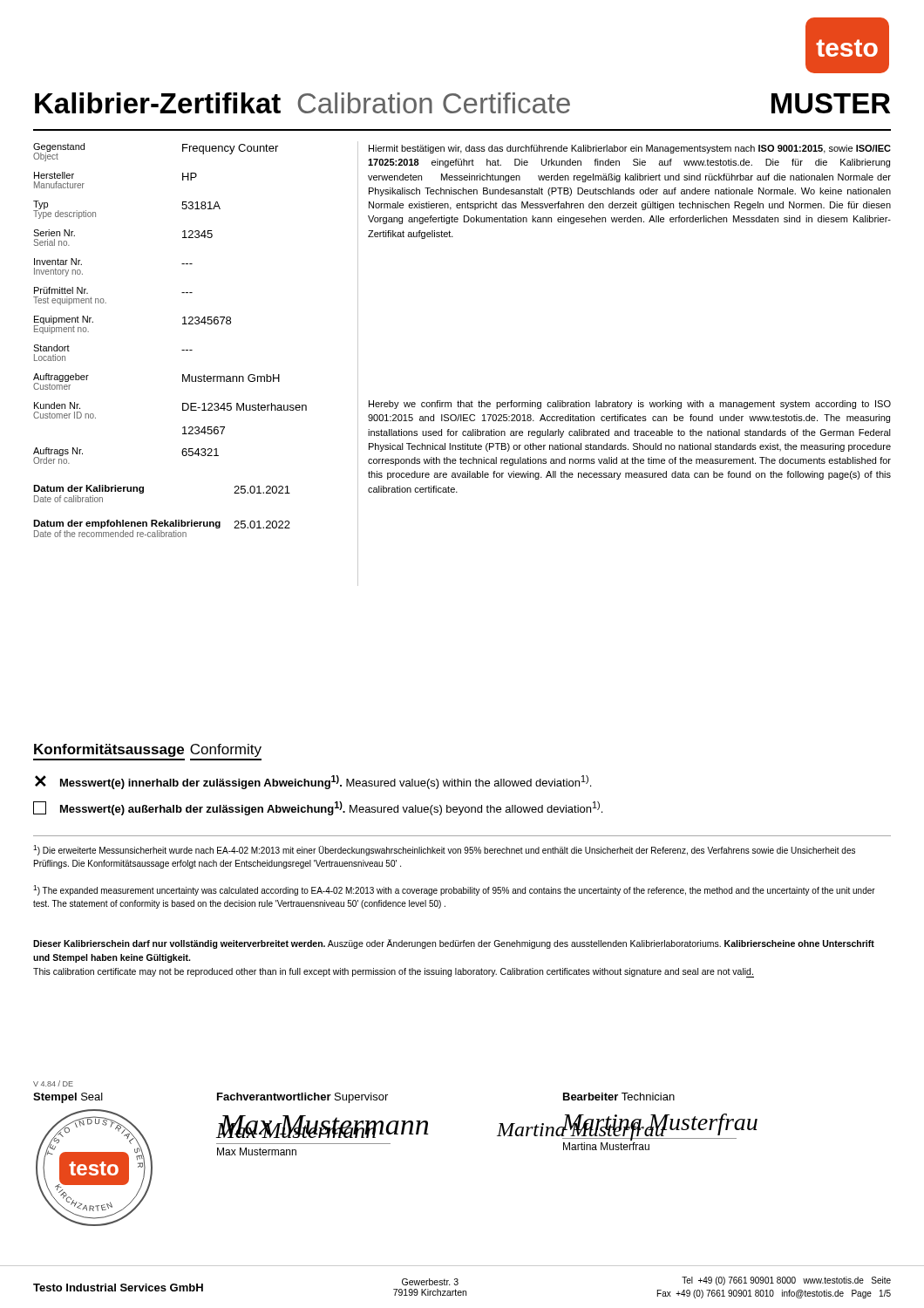Find the block on this page that starts "Messwert(e) außerhalb der zulässigen Abweichung1). Measured value(s)"
The height and width of the screenshot is (1308, 924).
coord(318,808)
